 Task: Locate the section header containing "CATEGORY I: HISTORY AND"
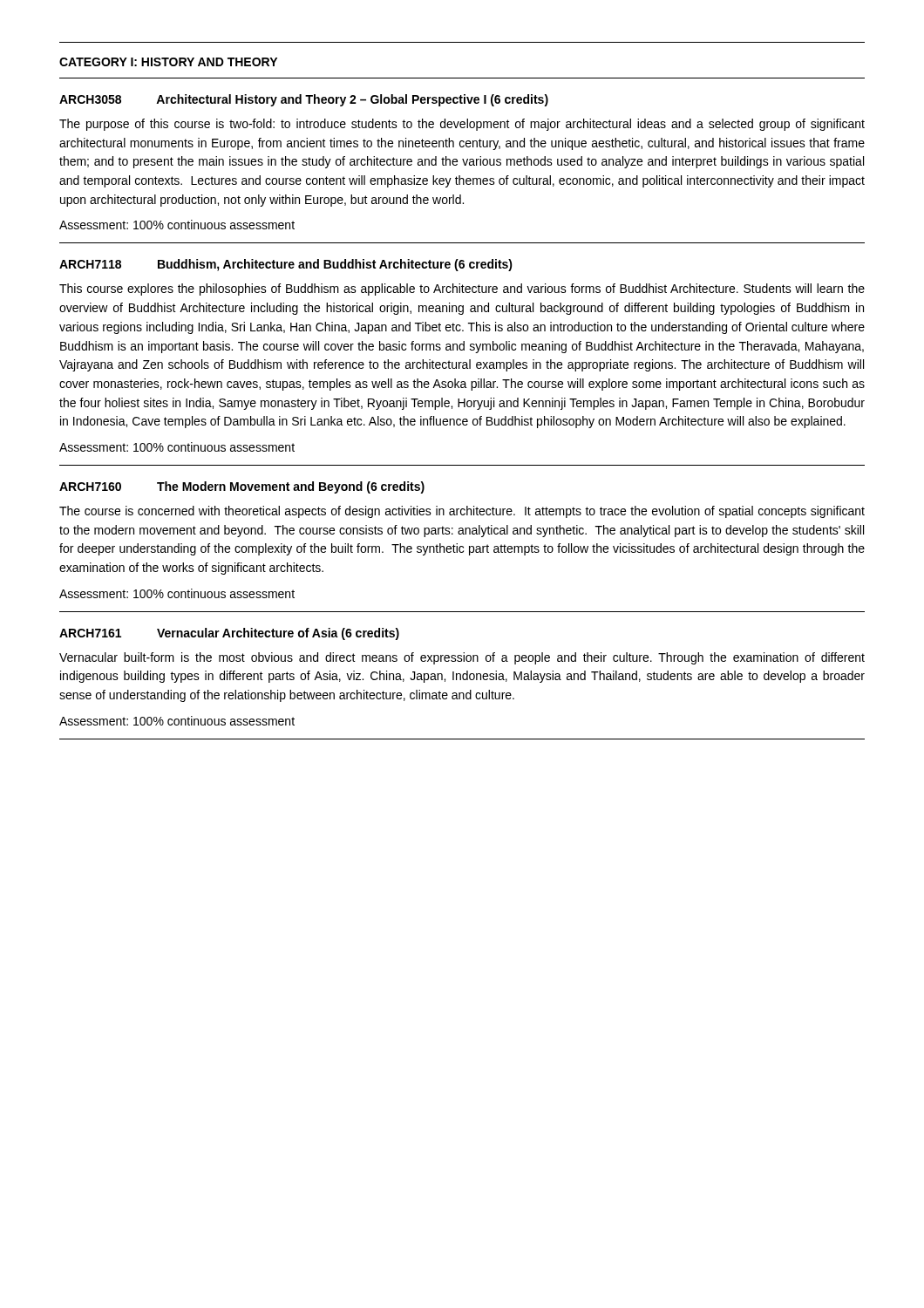click(x=168, y=62)
